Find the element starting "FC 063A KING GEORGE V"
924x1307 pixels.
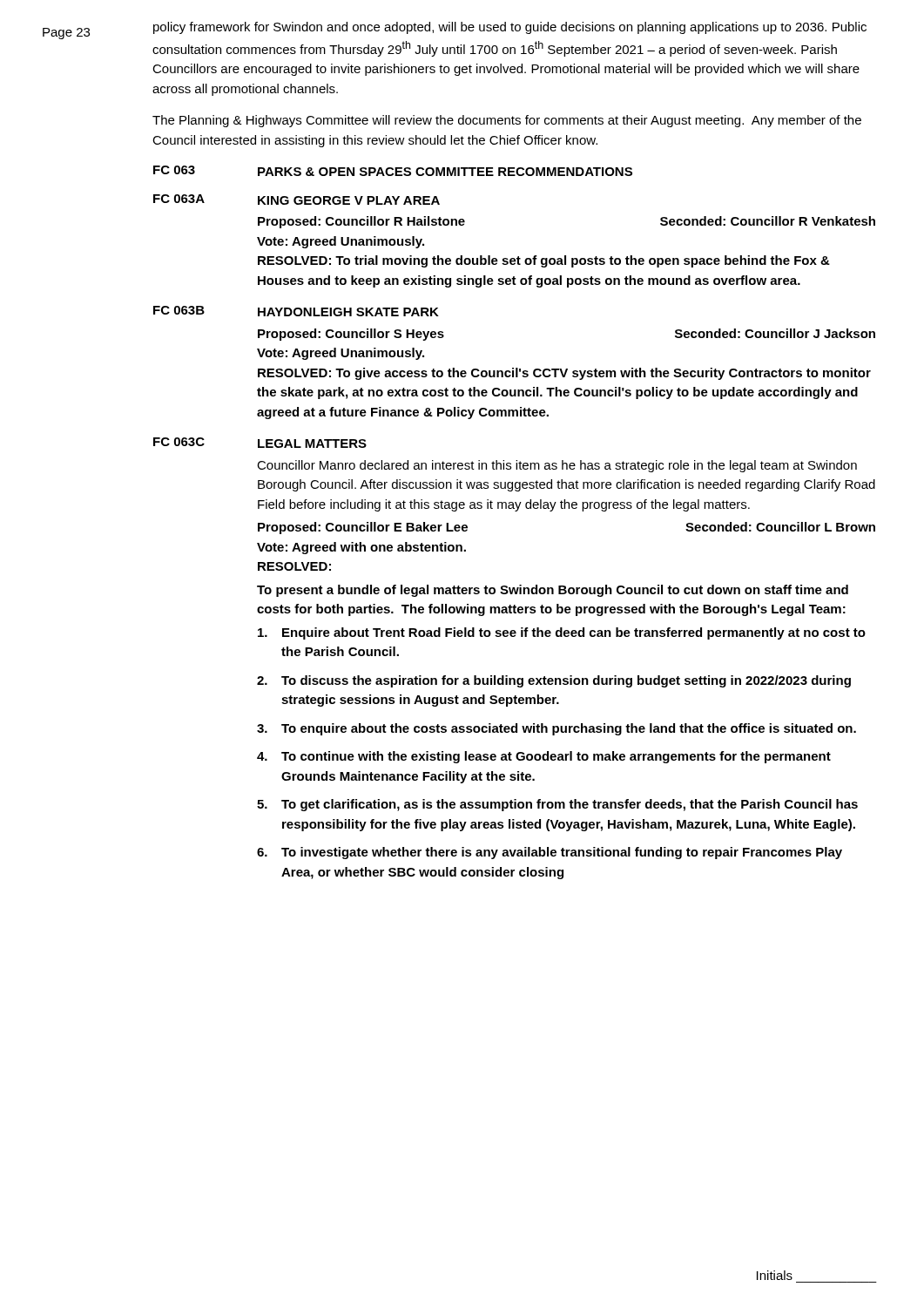point(297,200)
